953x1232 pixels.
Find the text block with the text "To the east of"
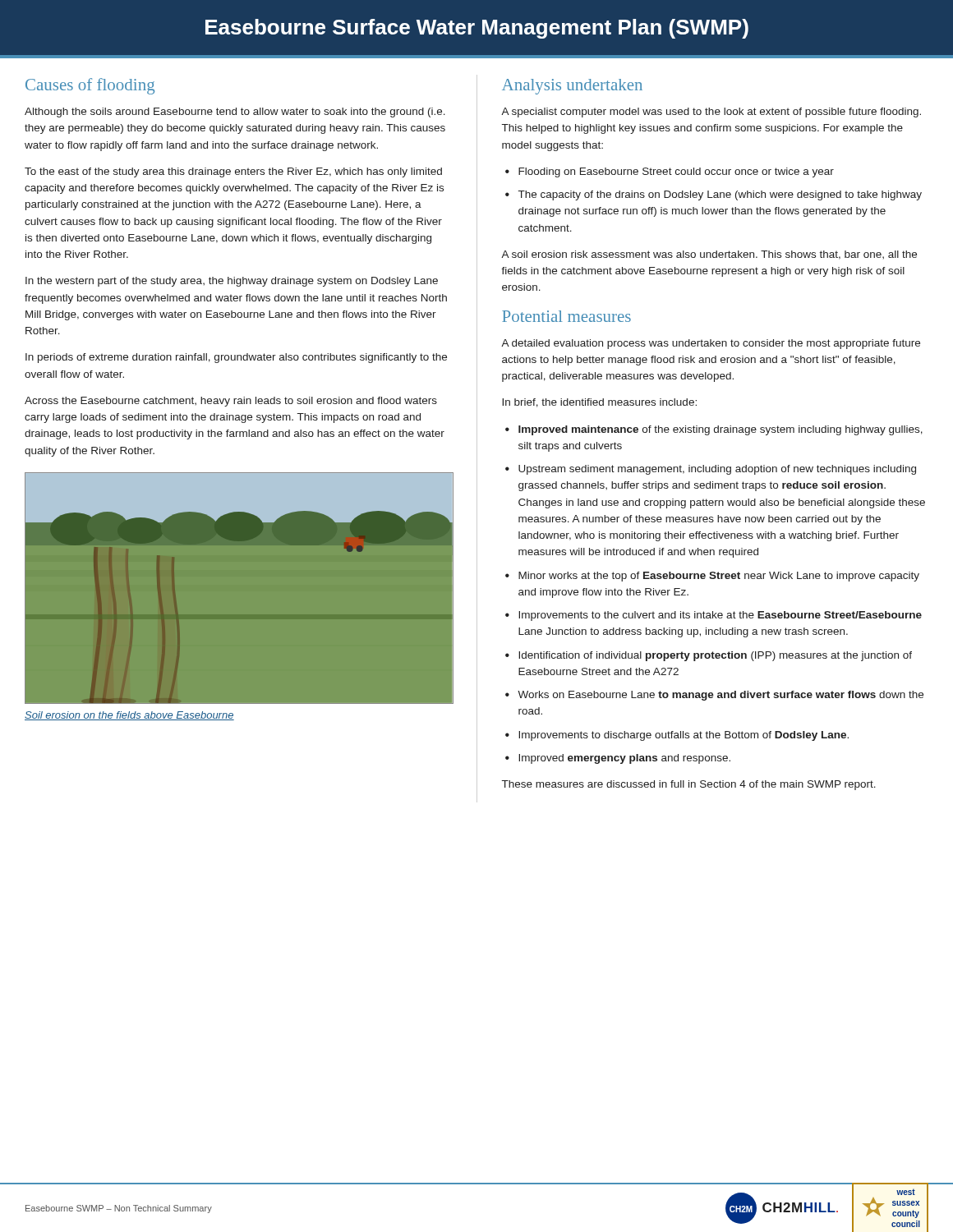click(234, 213)
